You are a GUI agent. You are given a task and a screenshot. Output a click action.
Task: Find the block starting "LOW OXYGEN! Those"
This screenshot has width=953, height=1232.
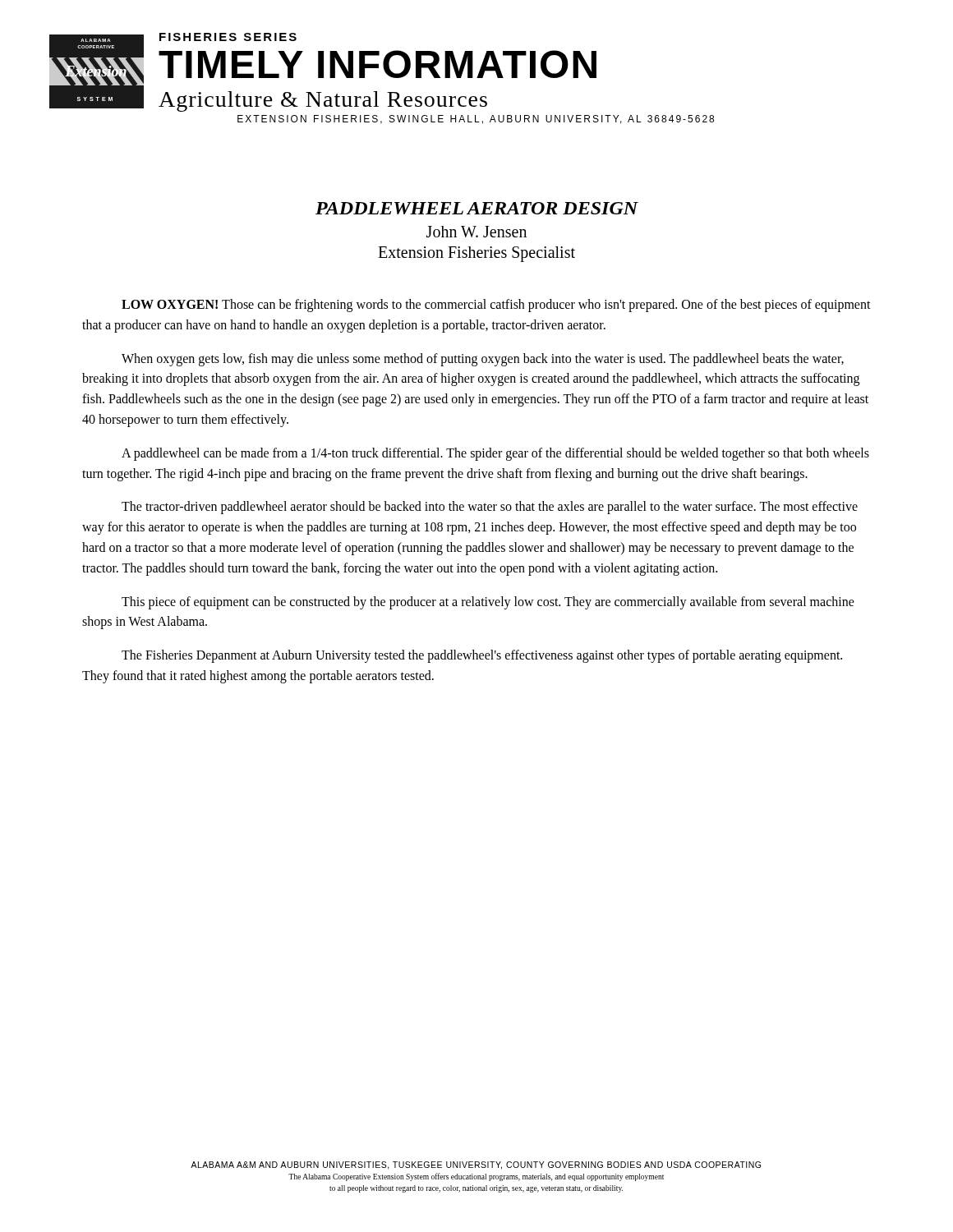[476, 314]
